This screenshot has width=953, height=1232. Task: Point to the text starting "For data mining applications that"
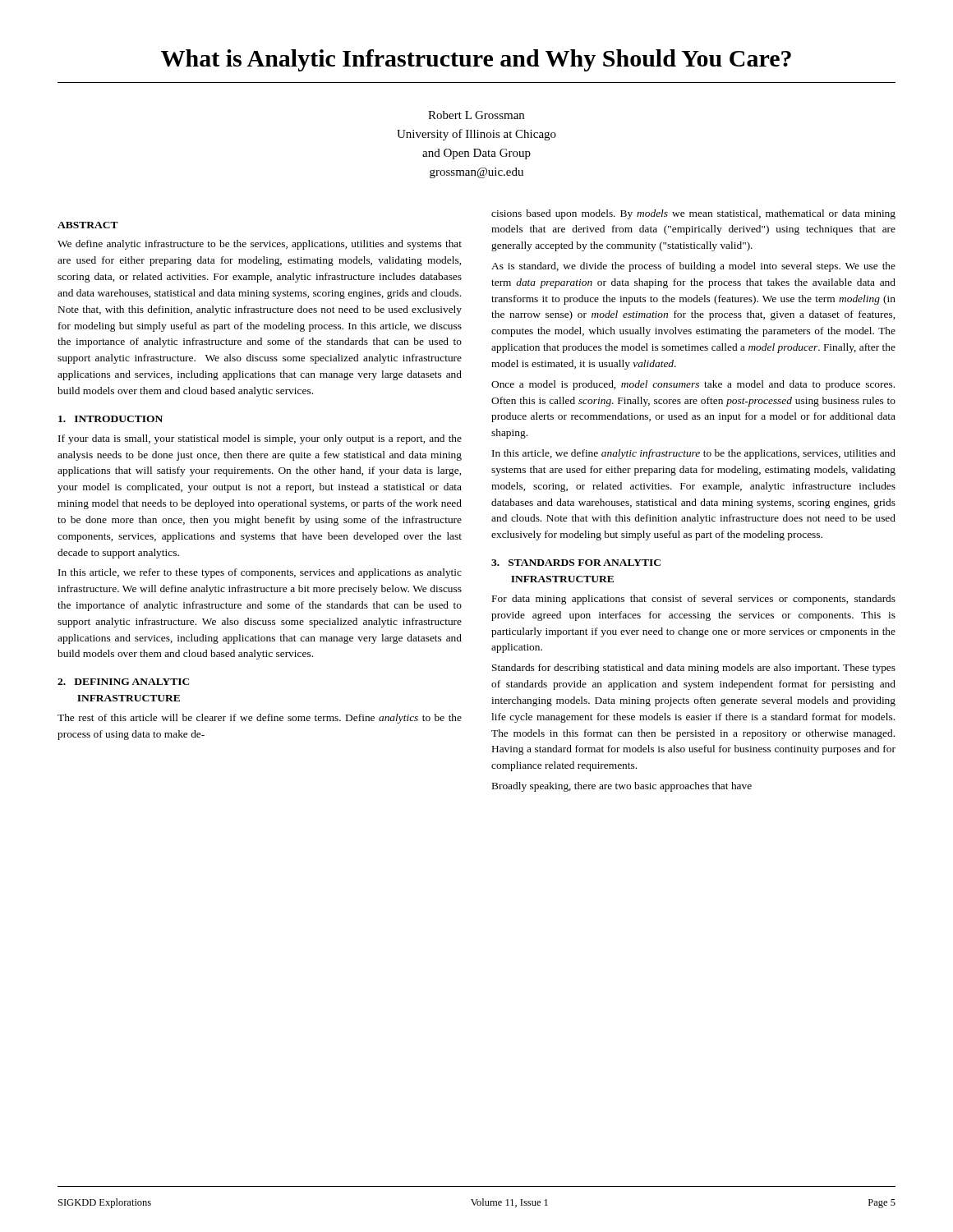tap(693, 692)
